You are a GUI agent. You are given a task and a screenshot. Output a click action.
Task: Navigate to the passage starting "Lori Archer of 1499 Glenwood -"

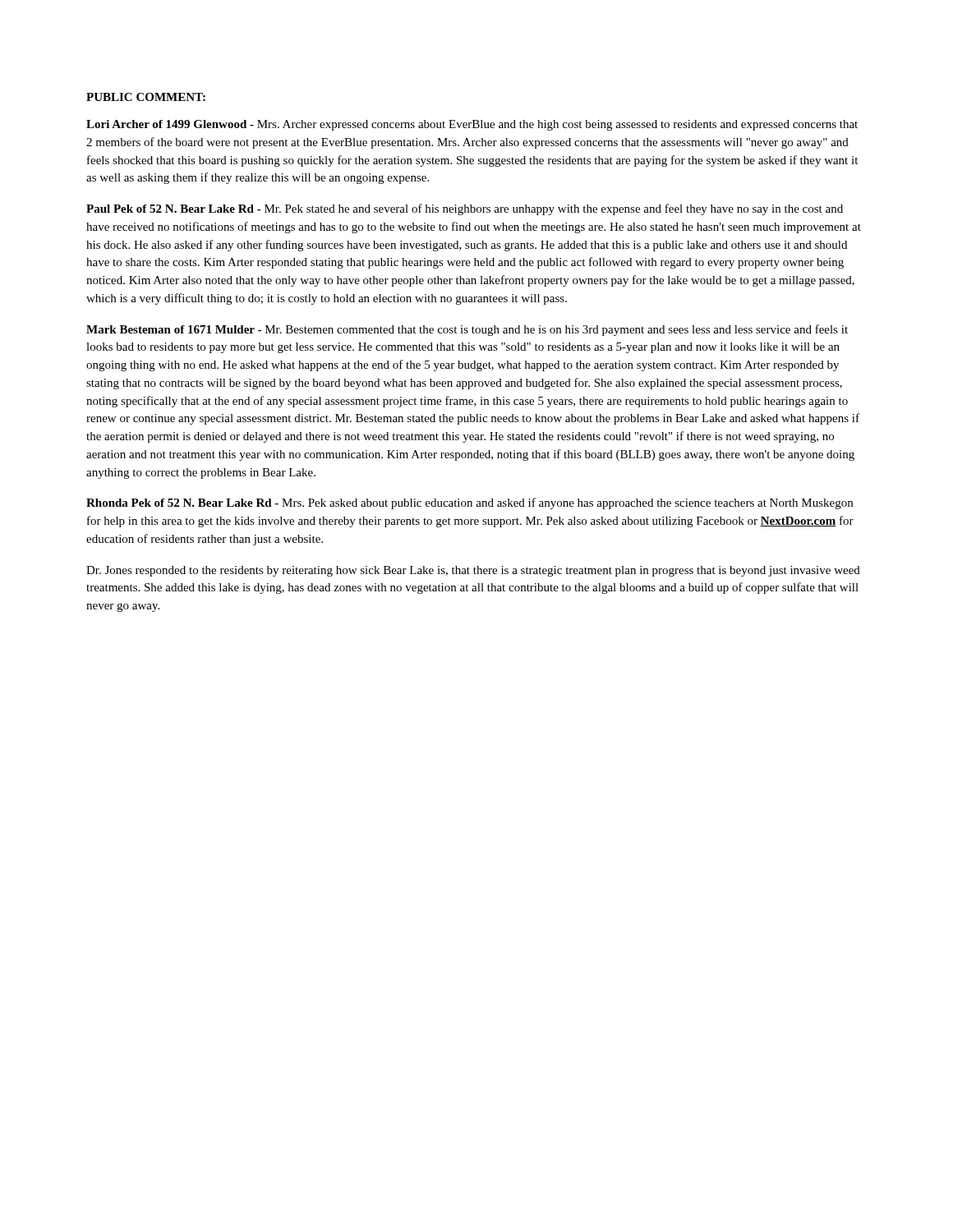(x=472, y=151)
